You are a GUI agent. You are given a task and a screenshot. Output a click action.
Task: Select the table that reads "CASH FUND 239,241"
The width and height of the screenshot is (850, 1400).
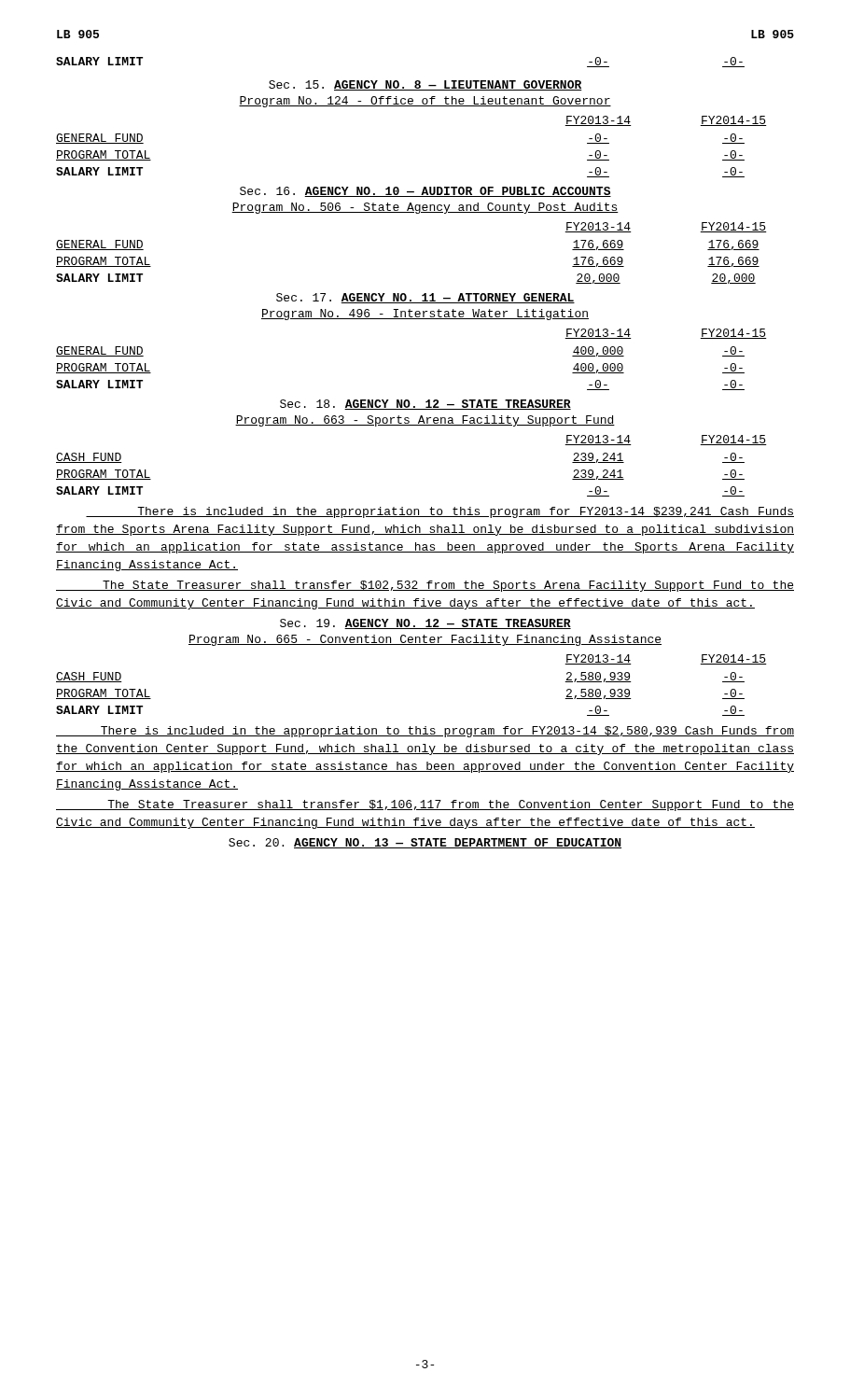coord(425,475)
